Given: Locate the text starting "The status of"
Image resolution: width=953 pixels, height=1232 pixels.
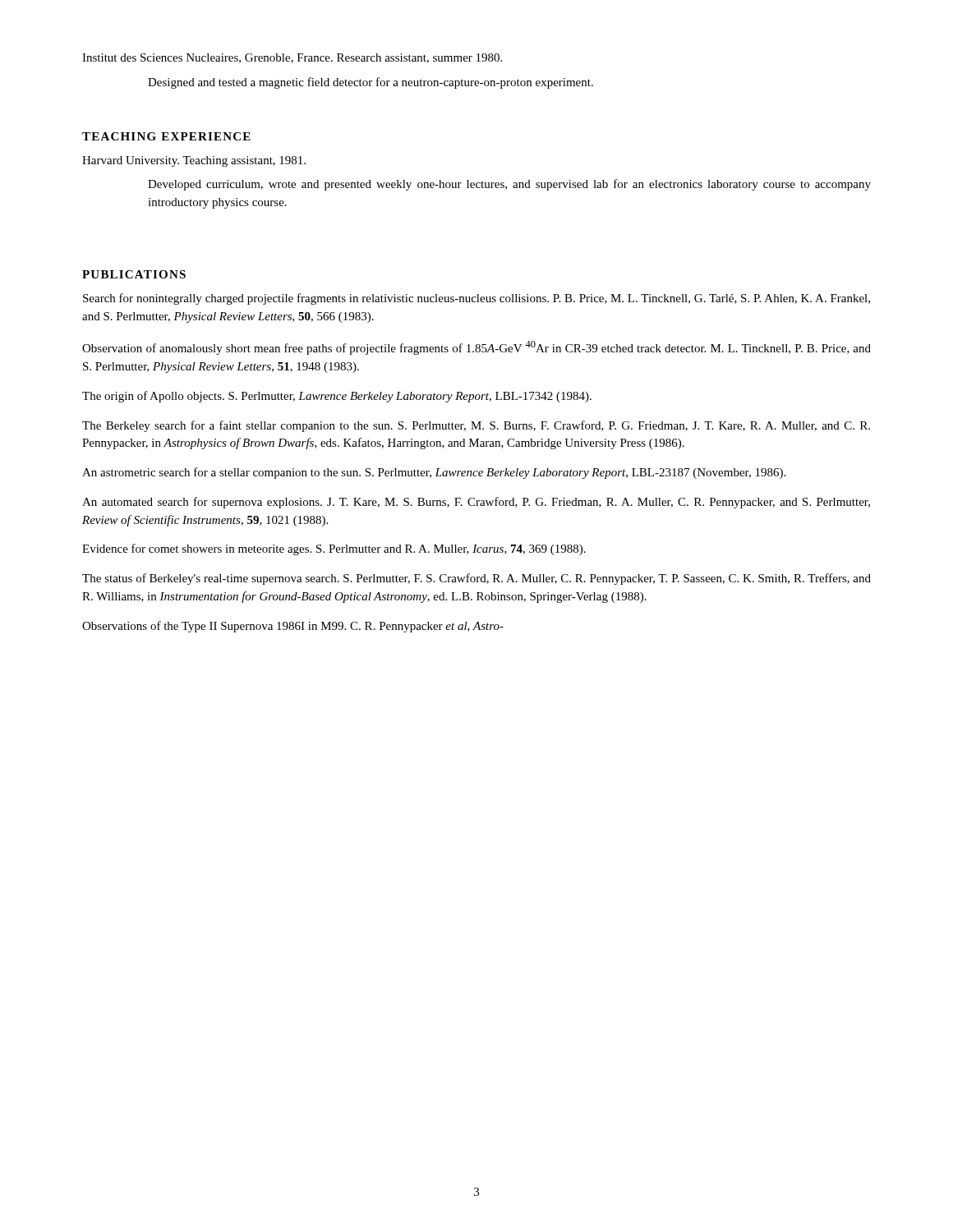Looking at the screenshot, I should click(x=476, y=587).
